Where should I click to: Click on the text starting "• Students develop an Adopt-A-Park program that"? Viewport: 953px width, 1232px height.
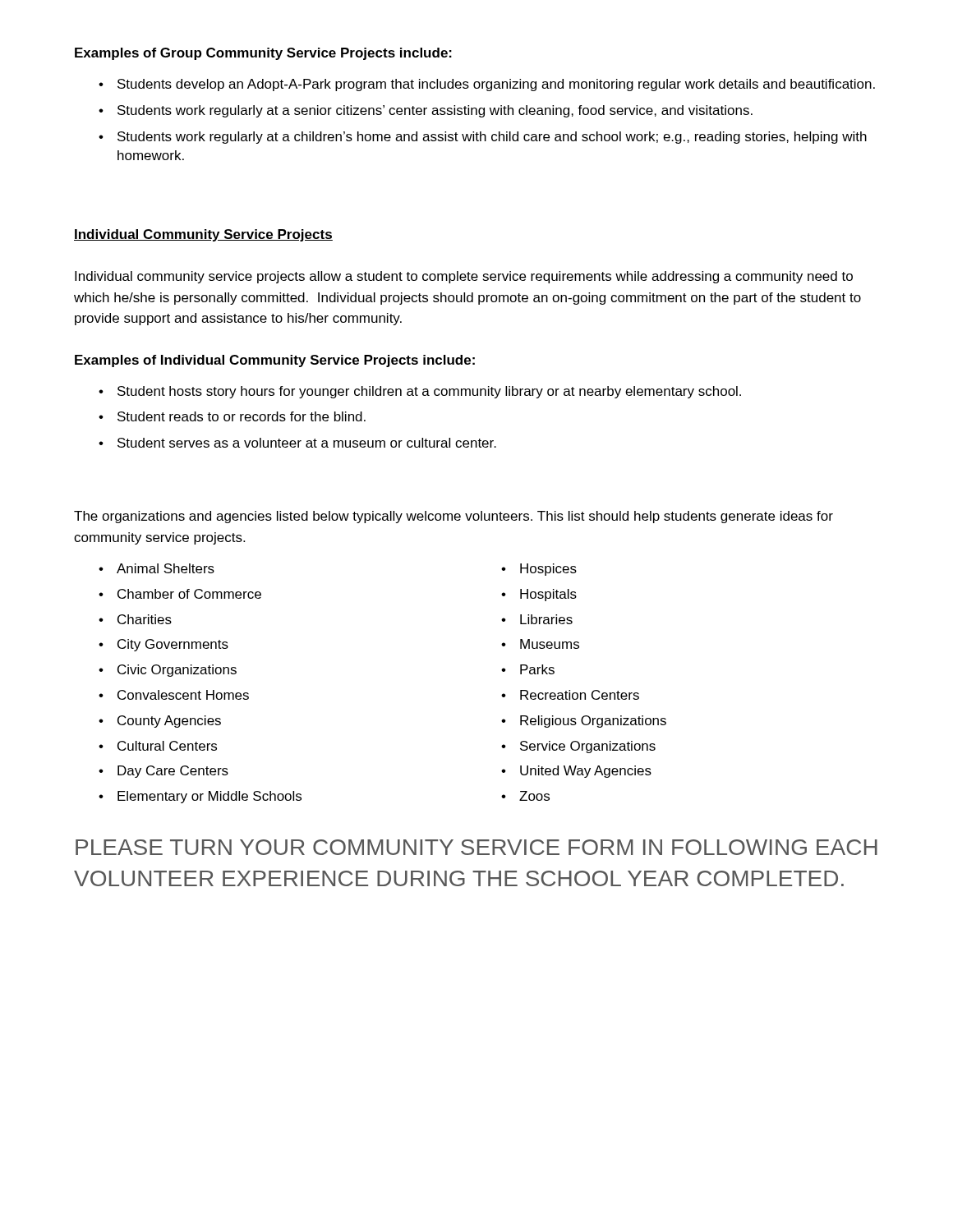(487, 85)
